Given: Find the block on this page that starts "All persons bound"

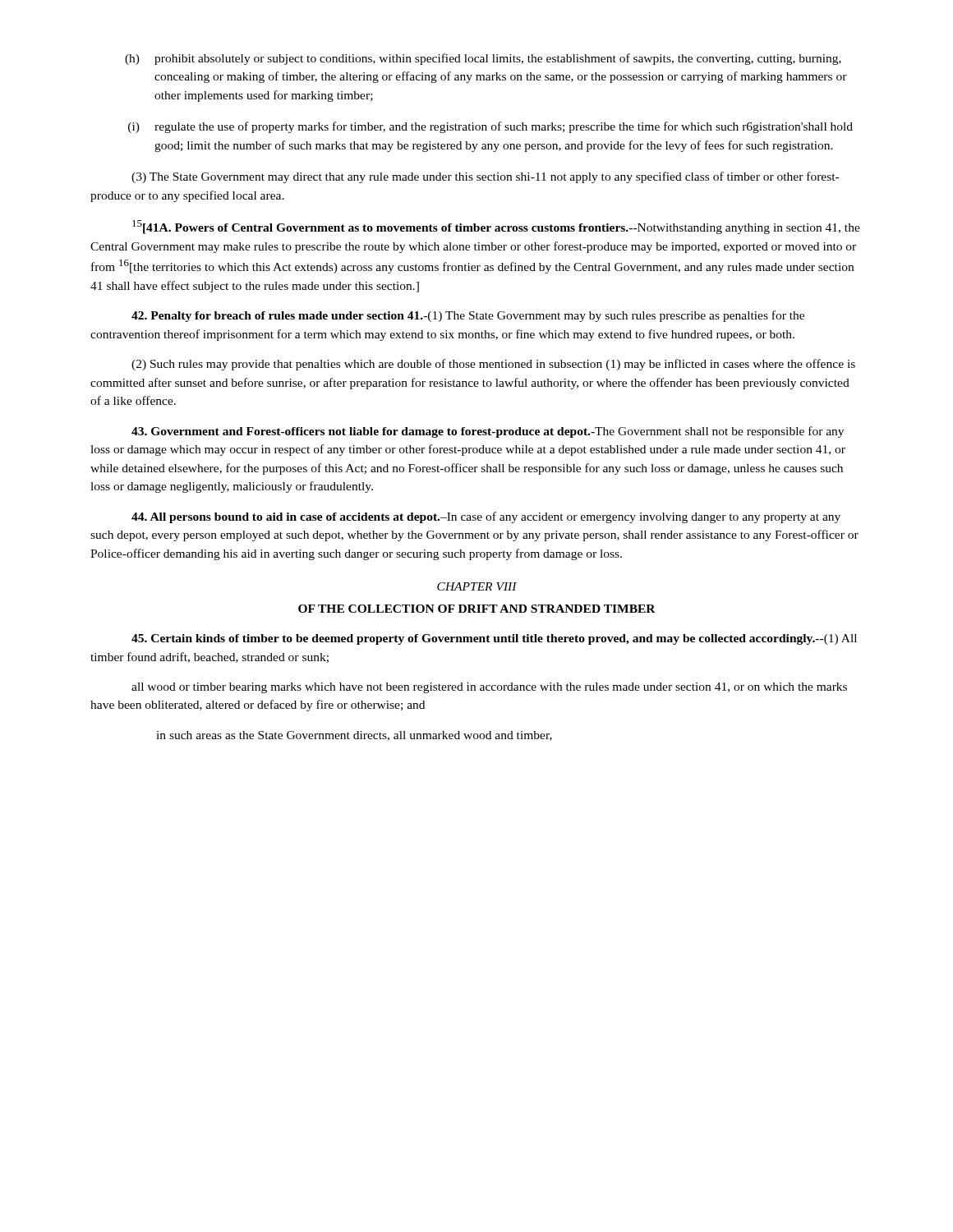Looking at the screenshot, I should click(x=474, y=534).
